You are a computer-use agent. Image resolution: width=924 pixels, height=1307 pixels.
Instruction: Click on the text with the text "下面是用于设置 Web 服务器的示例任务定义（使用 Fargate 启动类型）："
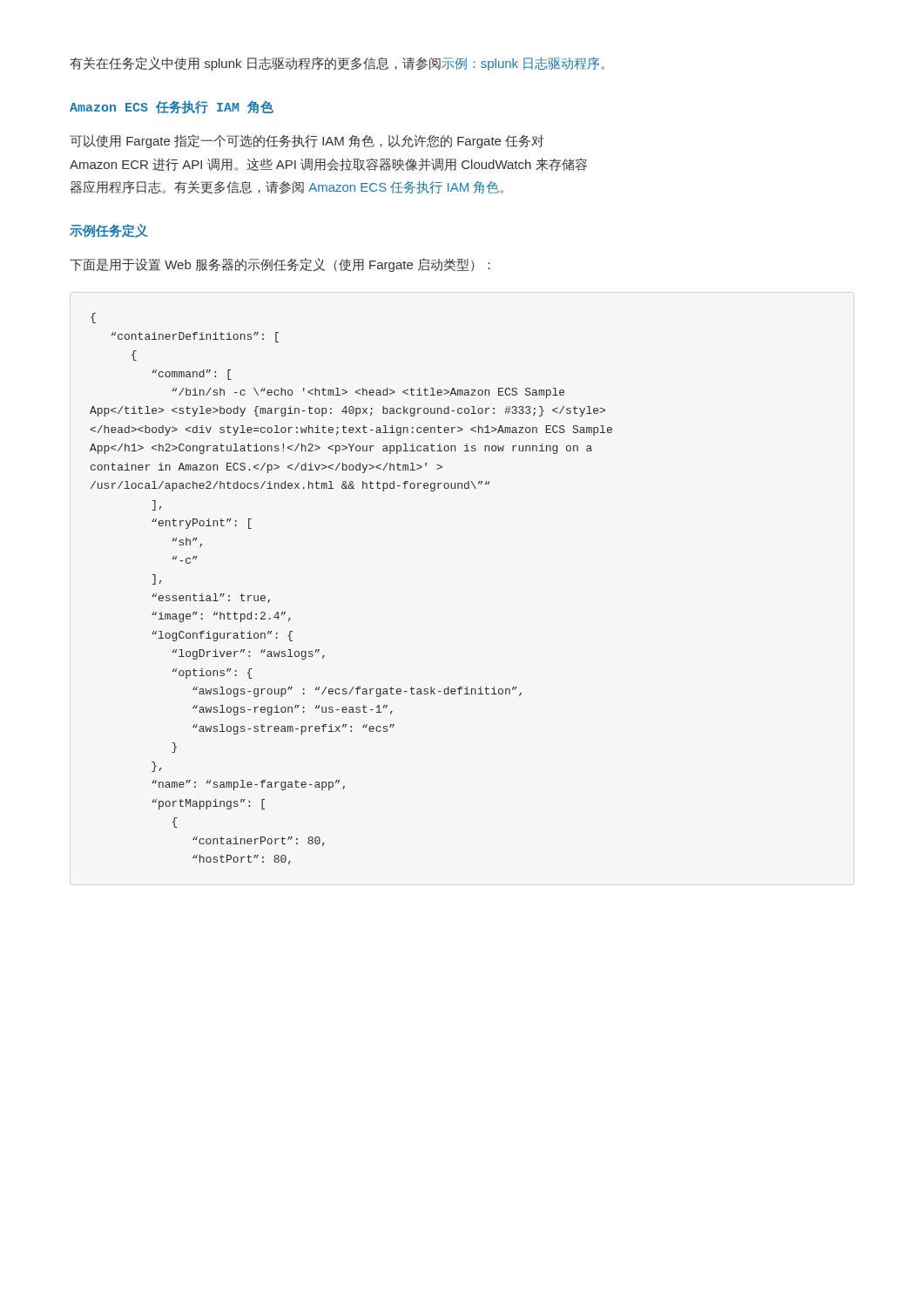(283, 264)
